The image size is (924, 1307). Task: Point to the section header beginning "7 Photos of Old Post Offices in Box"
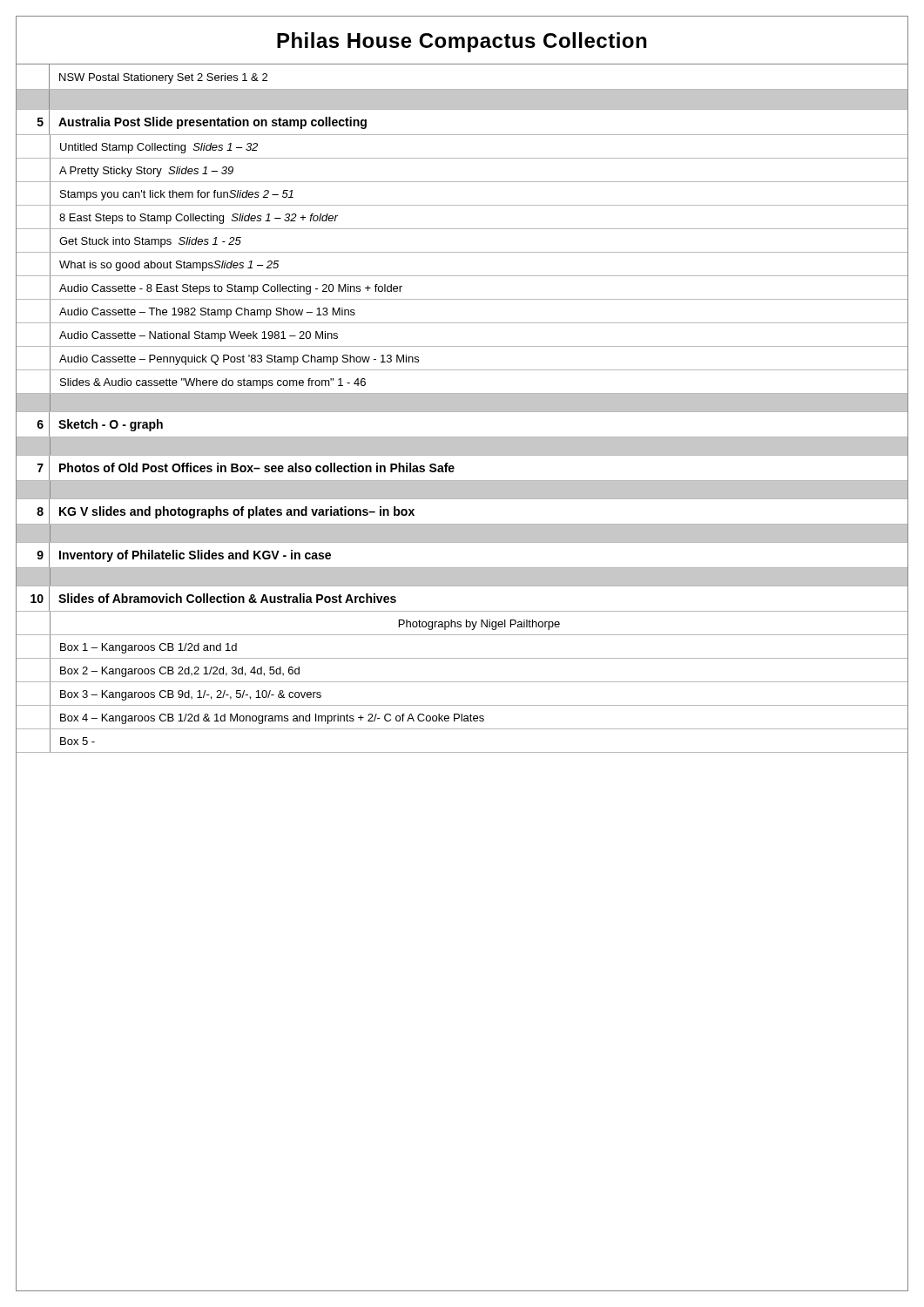click(x=462, y=468)
